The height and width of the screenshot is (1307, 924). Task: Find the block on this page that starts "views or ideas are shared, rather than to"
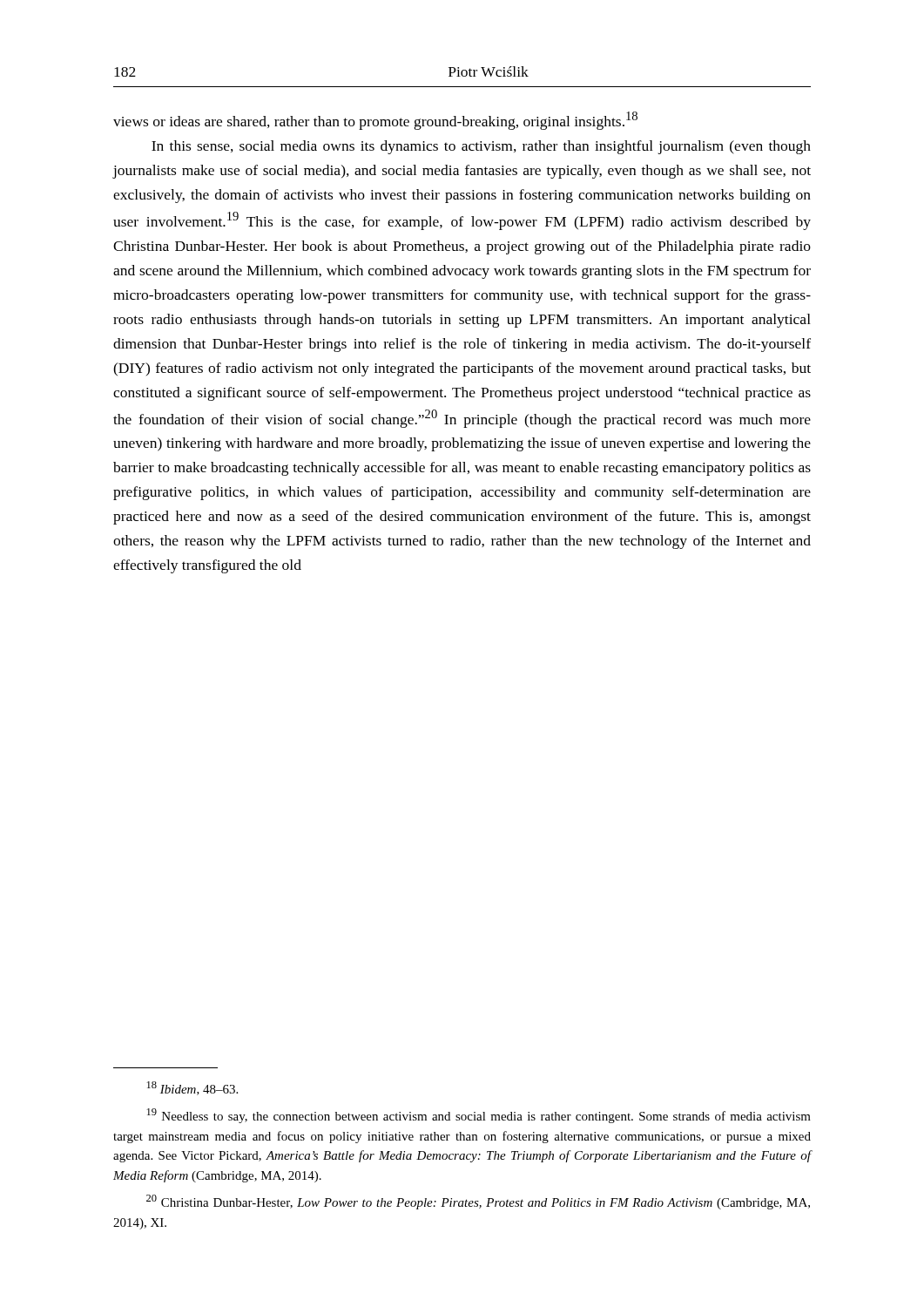coord(462,342)
